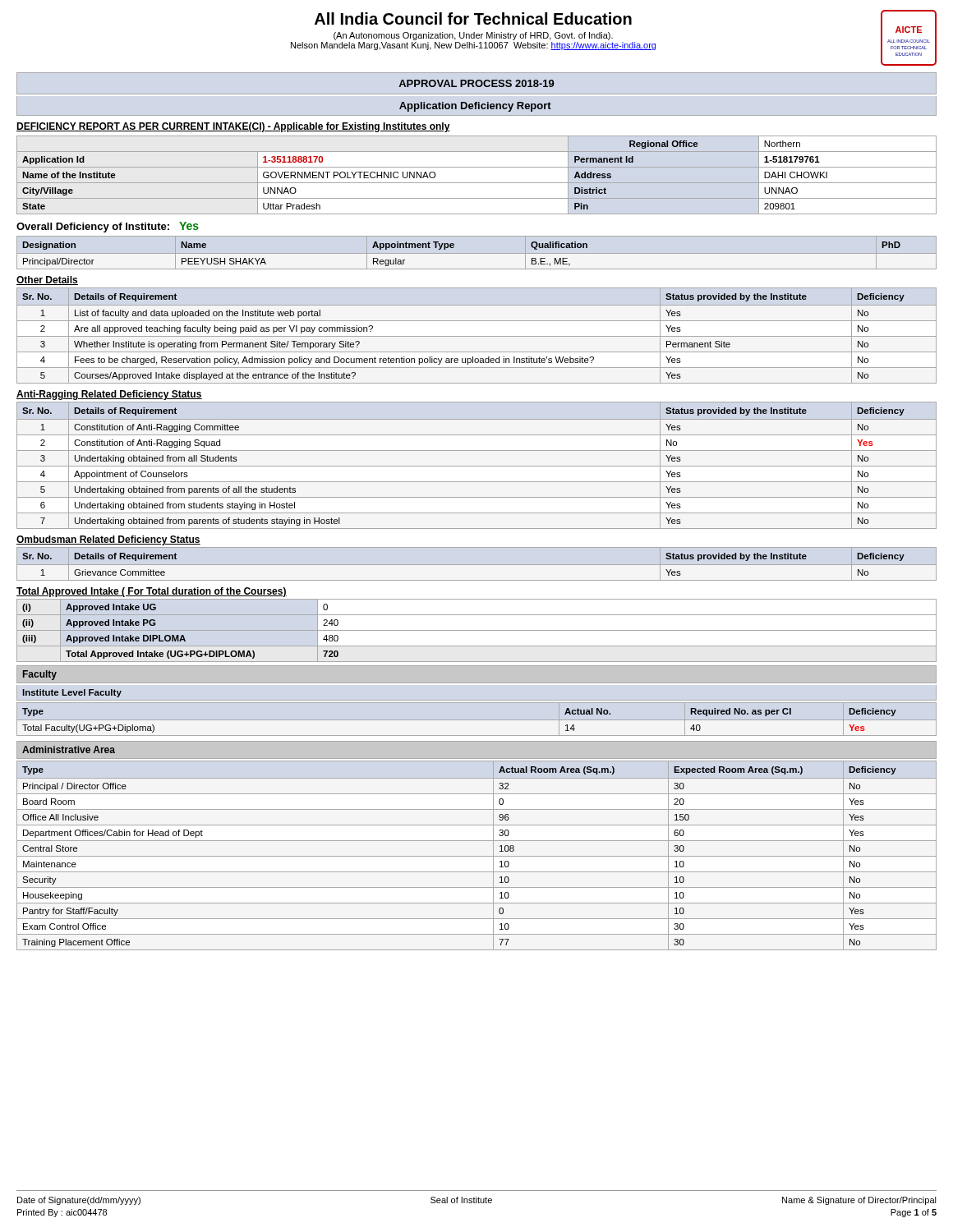Where is the title that starts "All India Council for Technical Education (An"?
Screen dimensions: 1232x953
(501, 38)
